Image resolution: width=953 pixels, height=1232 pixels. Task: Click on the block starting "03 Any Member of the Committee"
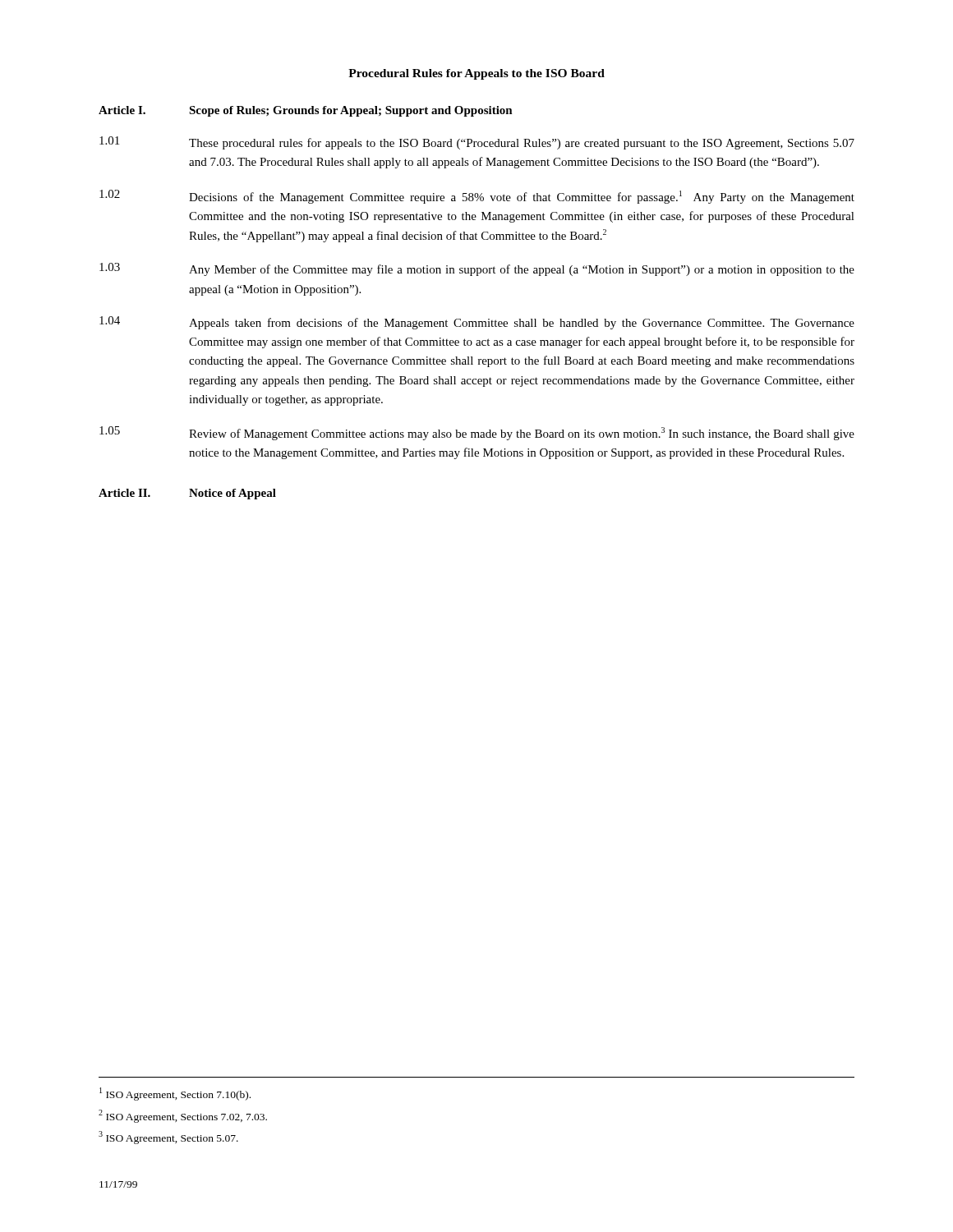tap(476, 280)
